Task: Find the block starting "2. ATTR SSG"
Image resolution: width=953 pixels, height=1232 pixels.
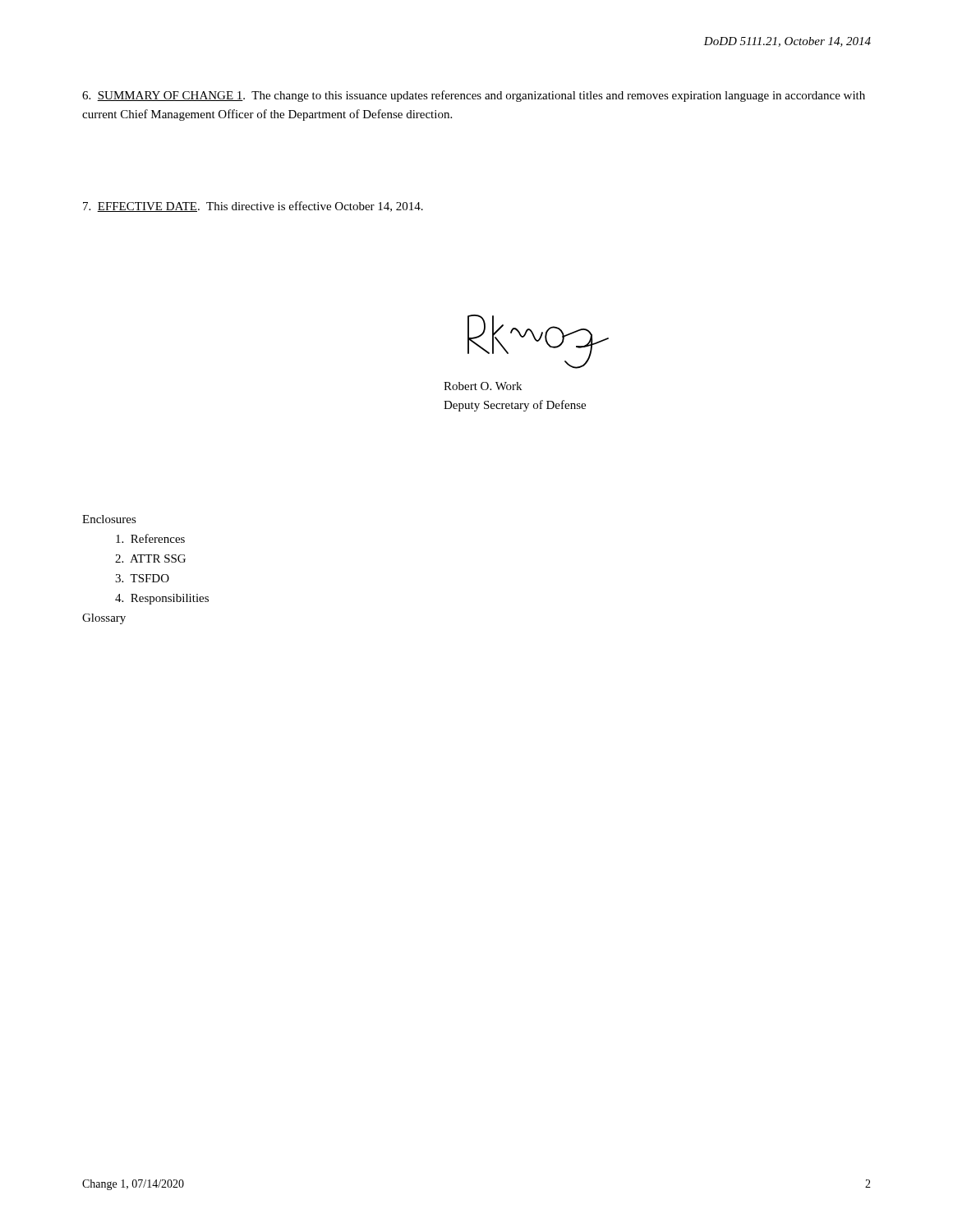Action: click(151, 559)
